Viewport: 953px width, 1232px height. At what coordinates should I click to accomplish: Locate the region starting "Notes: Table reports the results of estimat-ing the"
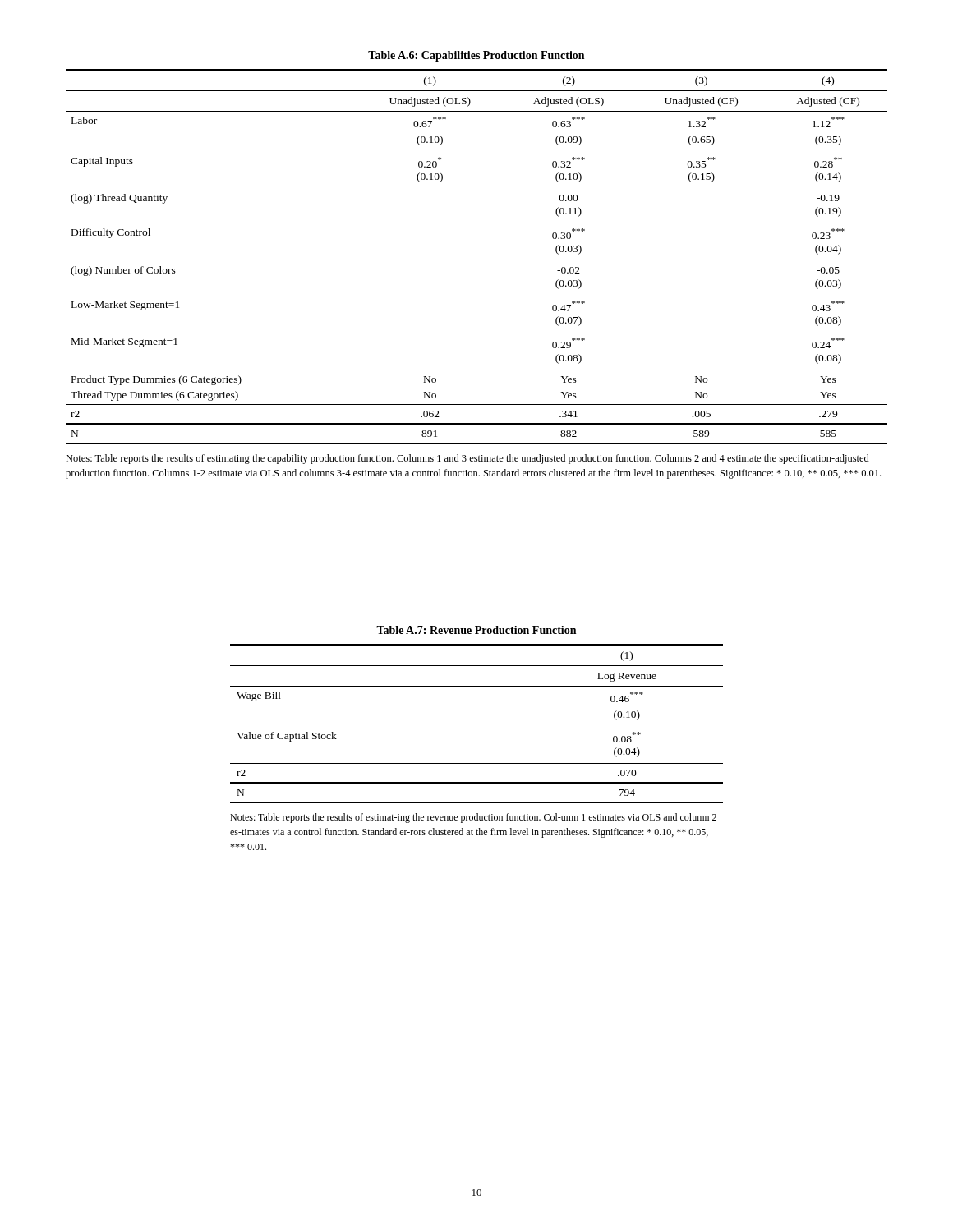[473, 832]
